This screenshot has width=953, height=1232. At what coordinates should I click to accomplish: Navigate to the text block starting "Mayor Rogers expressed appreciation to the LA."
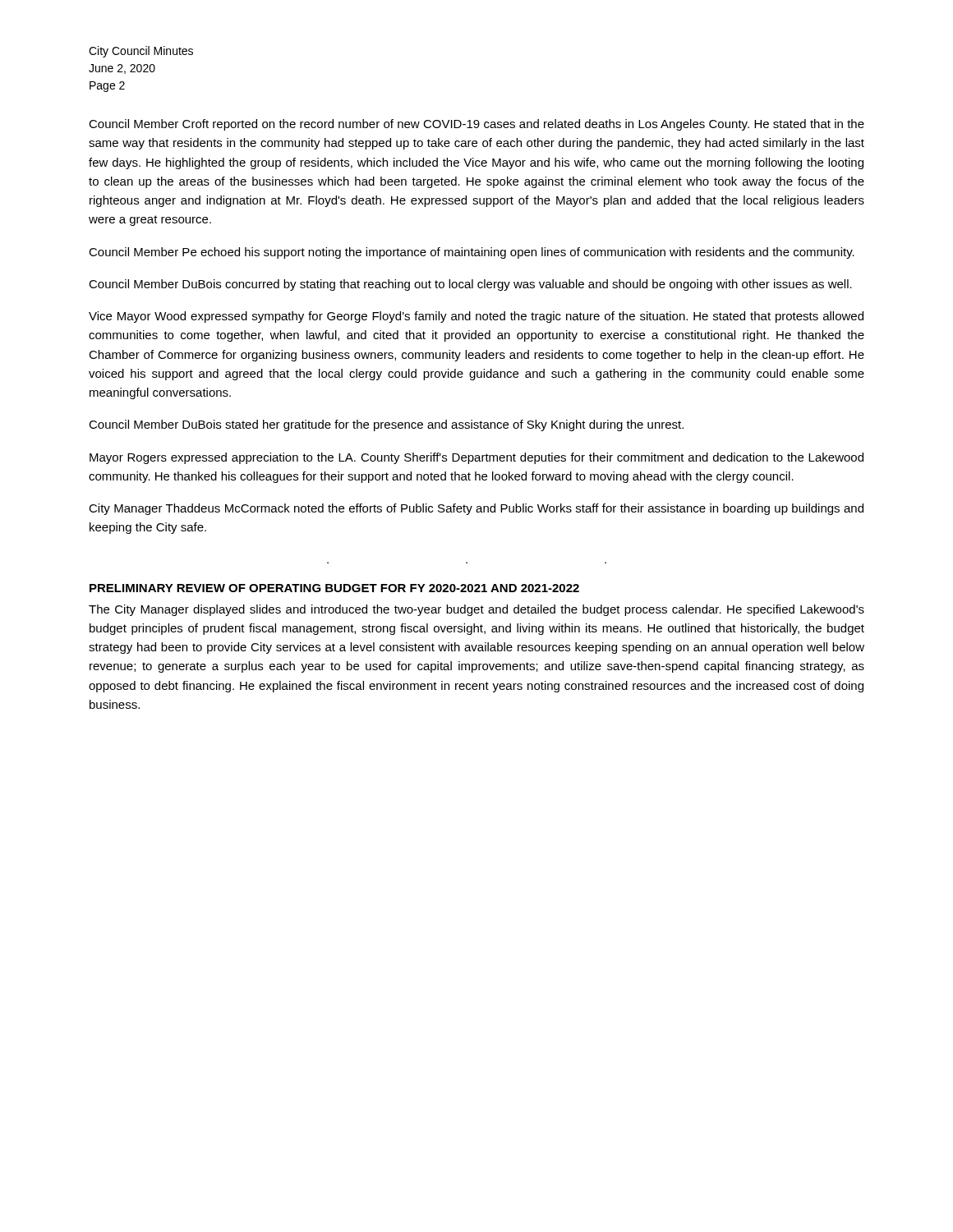point(476,466)
